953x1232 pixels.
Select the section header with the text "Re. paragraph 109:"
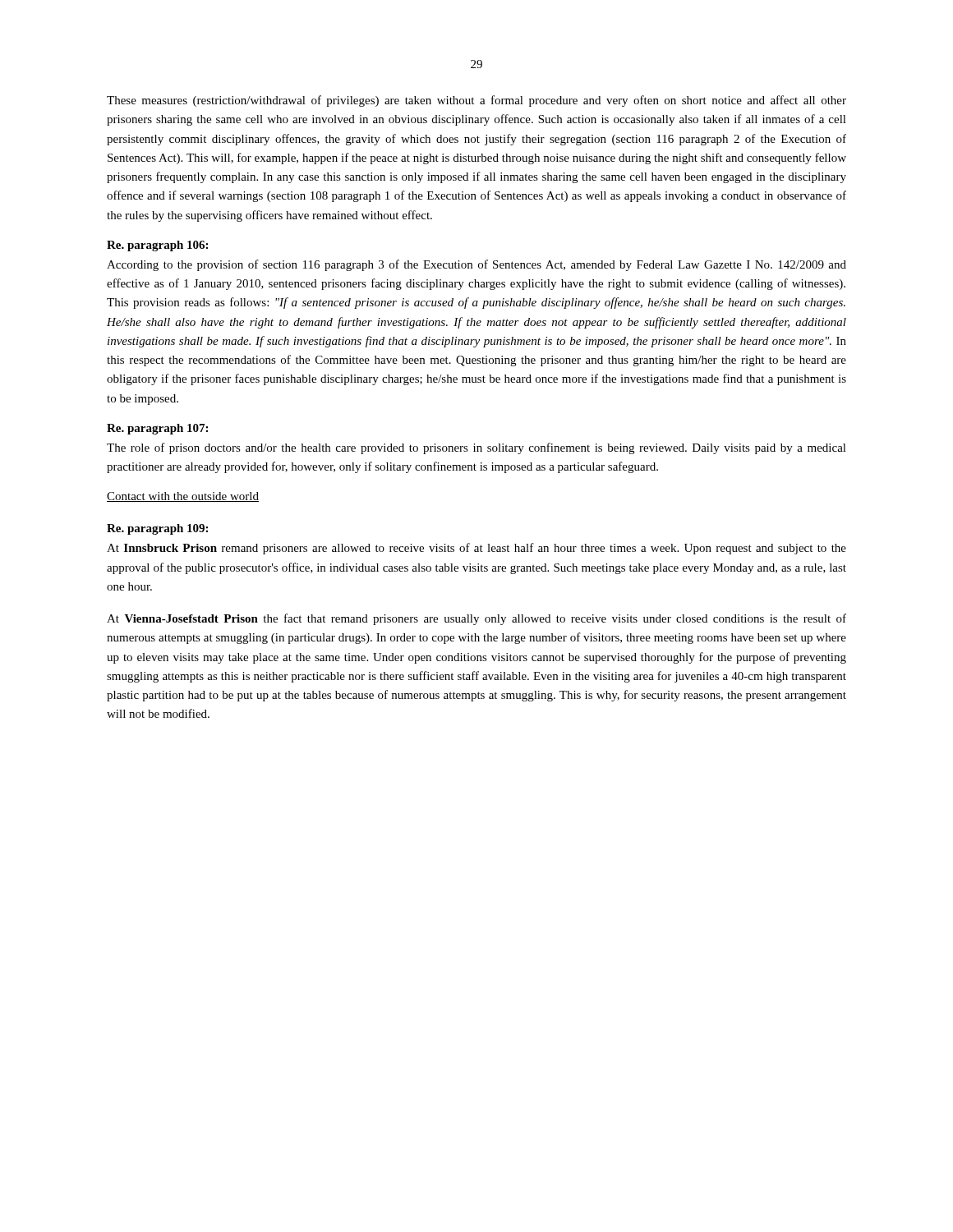click(x=158, y=528)
